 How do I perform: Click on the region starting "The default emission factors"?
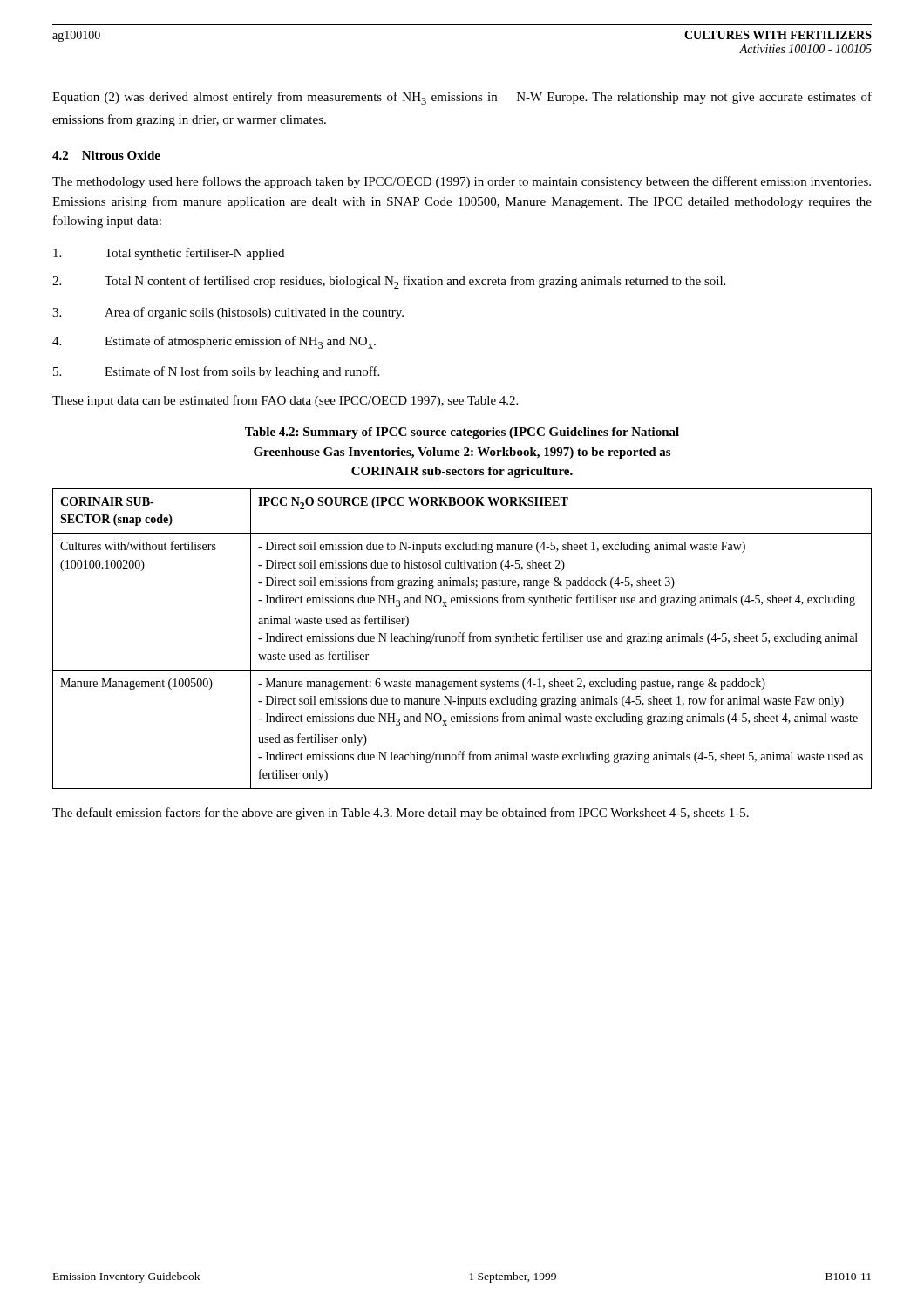click(401, 813)
